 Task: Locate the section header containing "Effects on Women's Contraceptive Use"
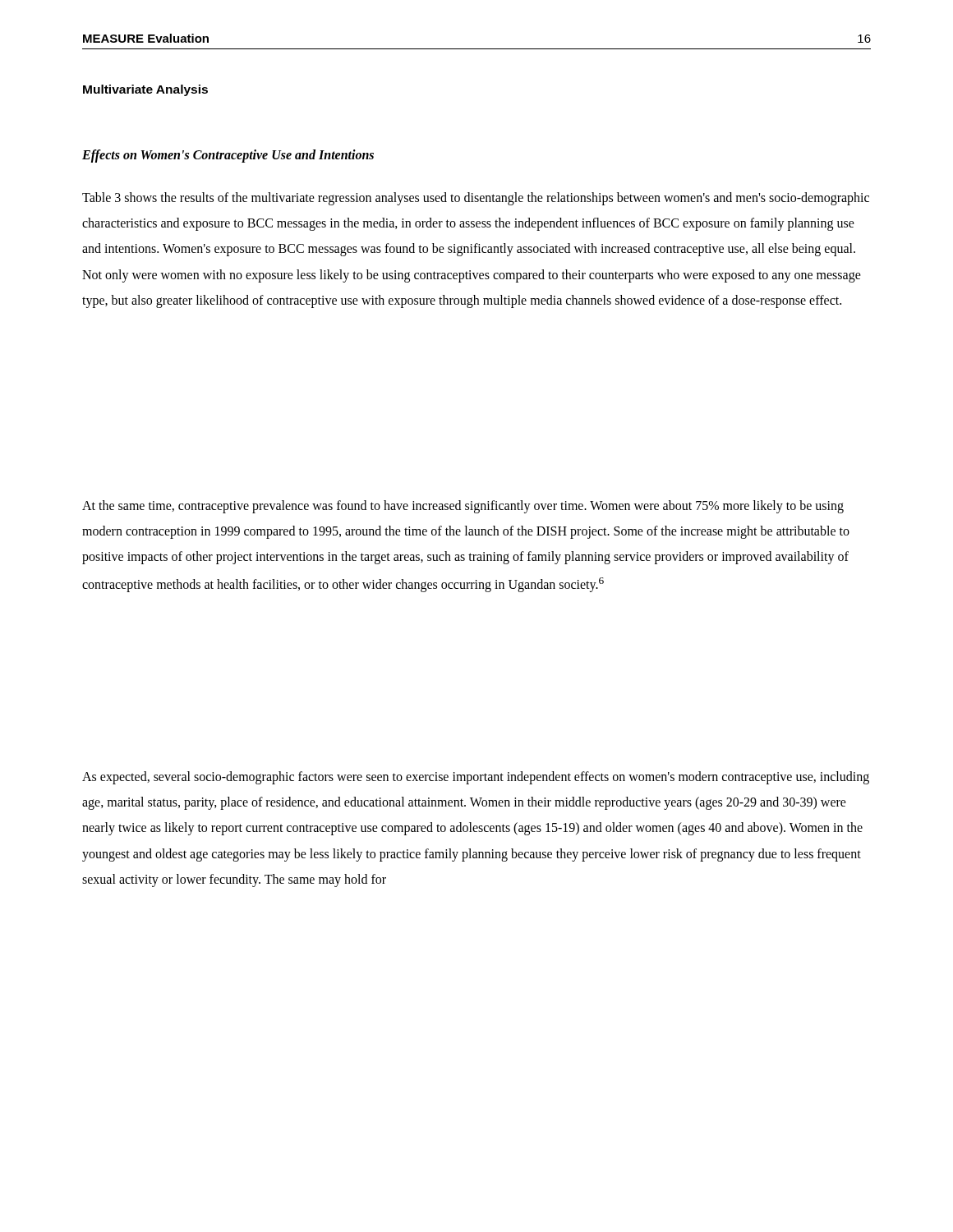coord(228,155)
